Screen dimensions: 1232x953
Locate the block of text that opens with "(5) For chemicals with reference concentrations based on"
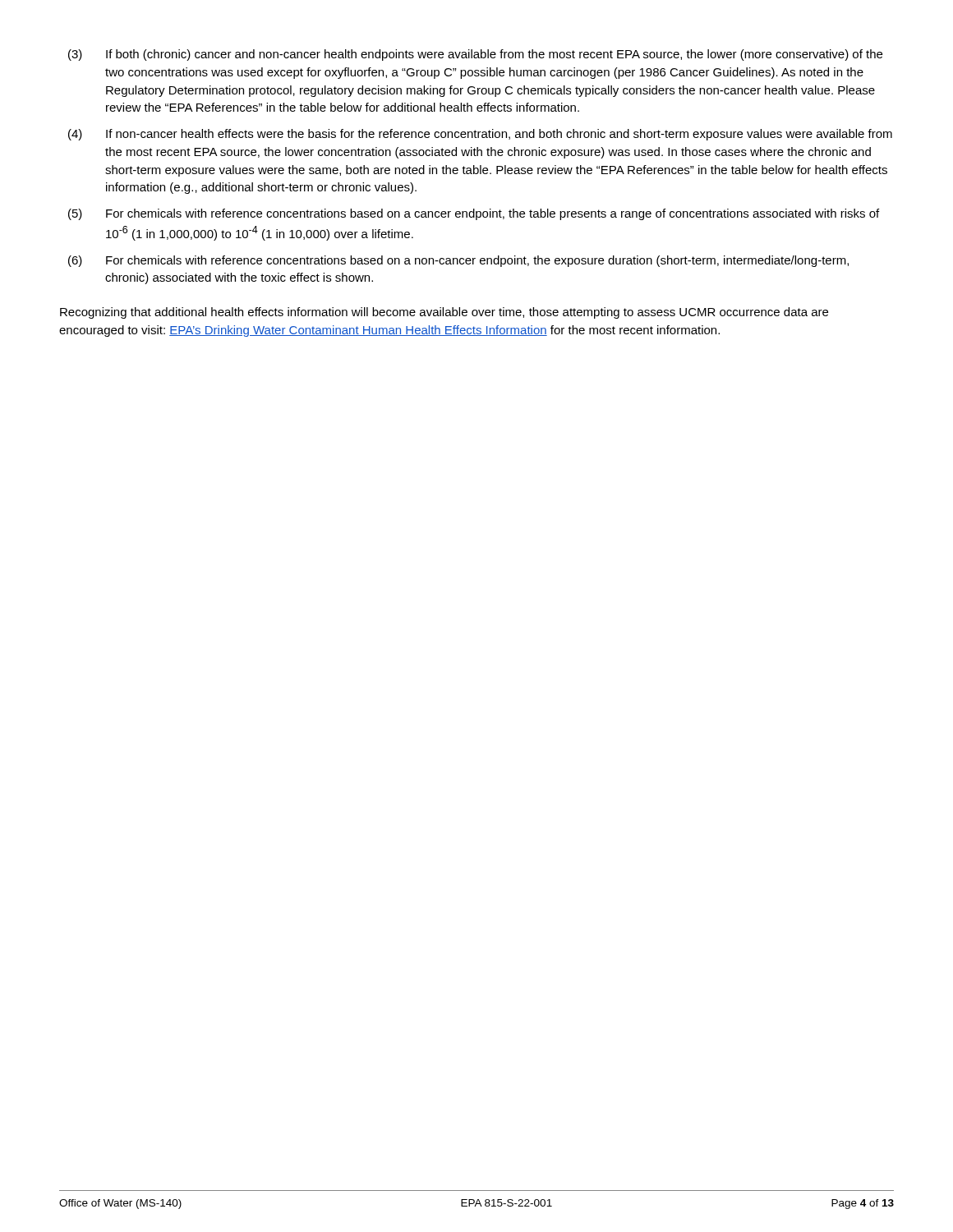click(476, 224)
